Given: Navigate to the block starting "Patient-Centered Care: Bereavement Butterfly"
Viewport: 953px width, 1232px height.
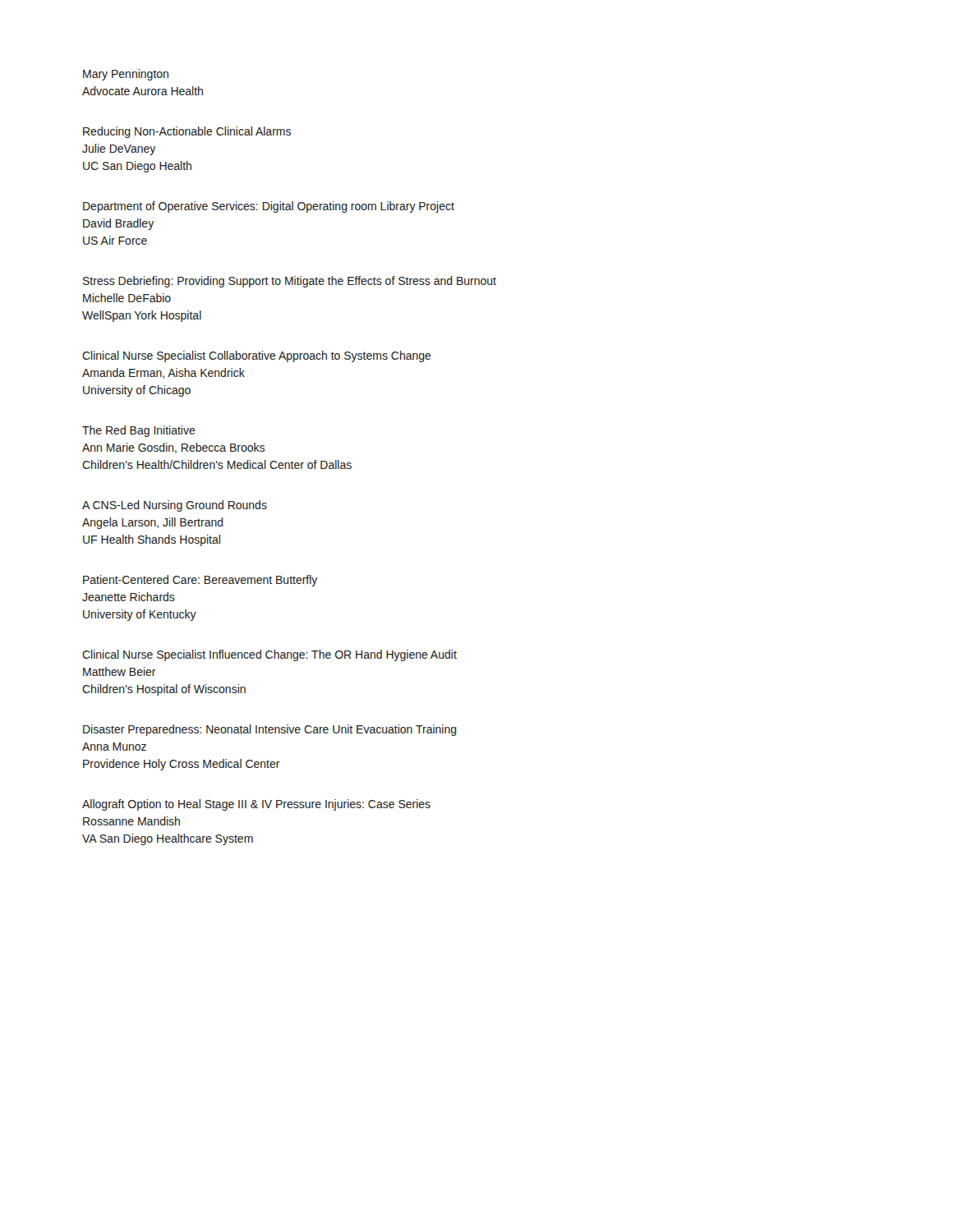Looking at the screenshot, I should [x=200, y=581].
